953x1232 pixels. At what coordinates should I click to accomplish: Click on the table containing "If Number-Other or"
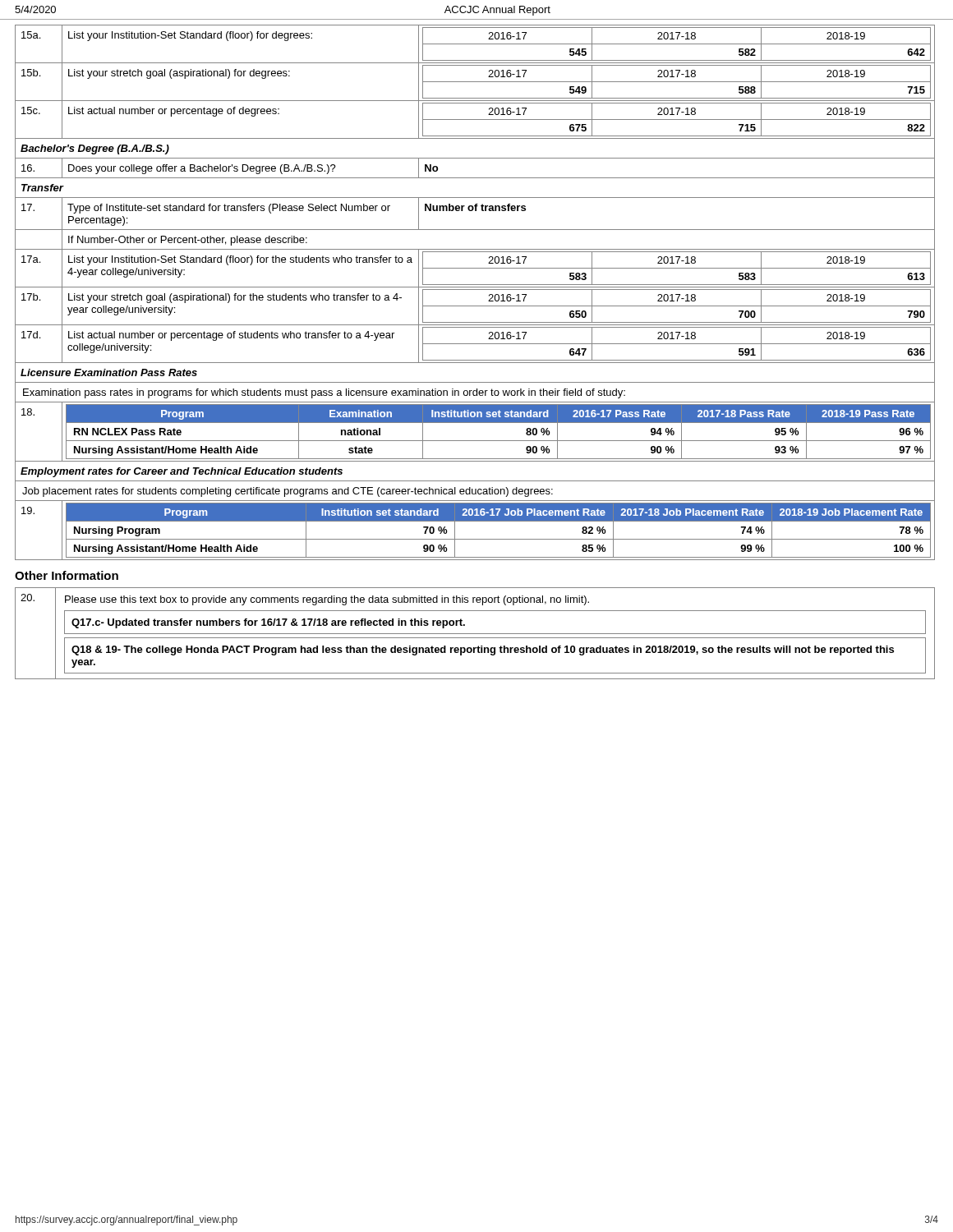(475, 239)
